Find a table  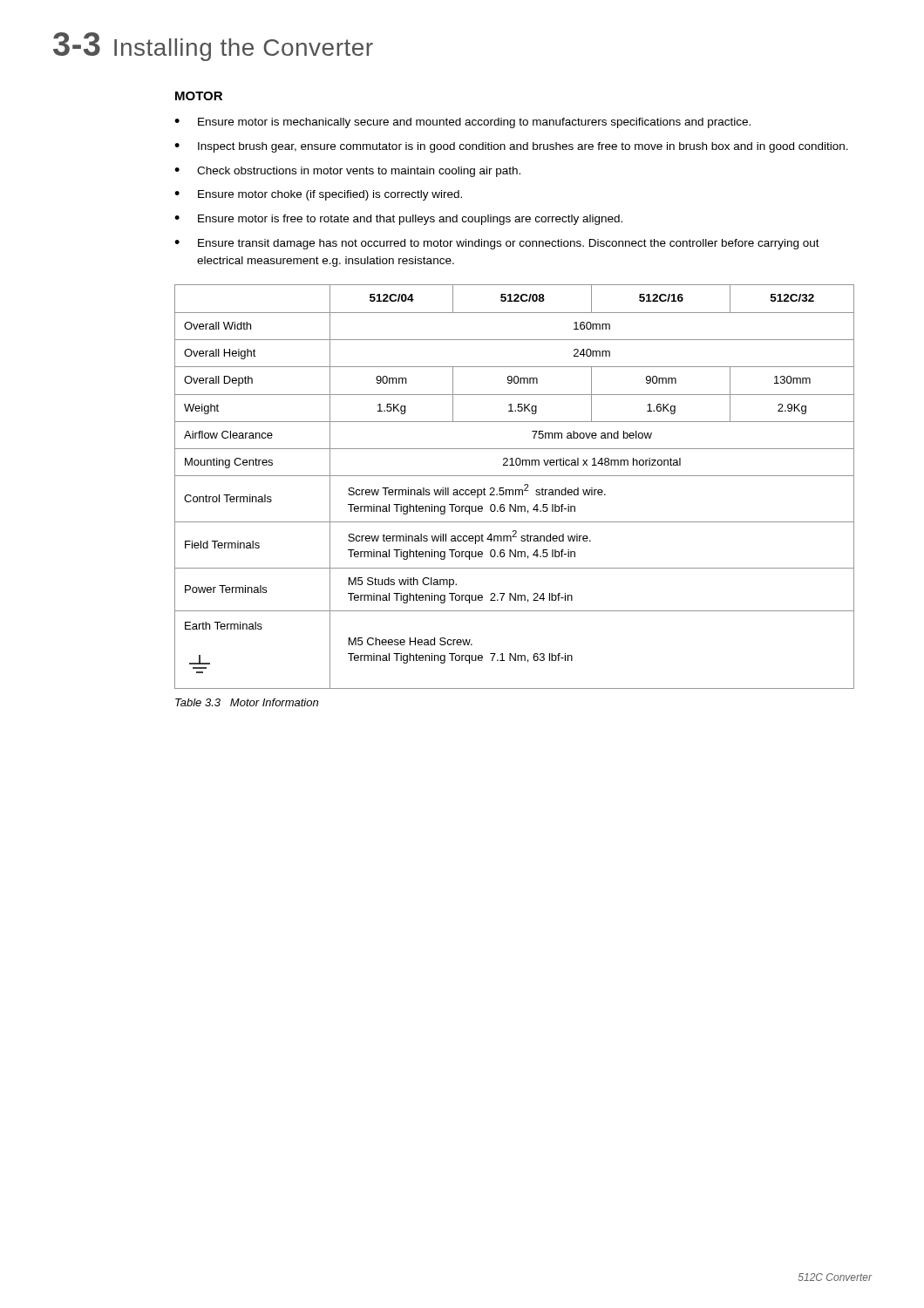514,487
